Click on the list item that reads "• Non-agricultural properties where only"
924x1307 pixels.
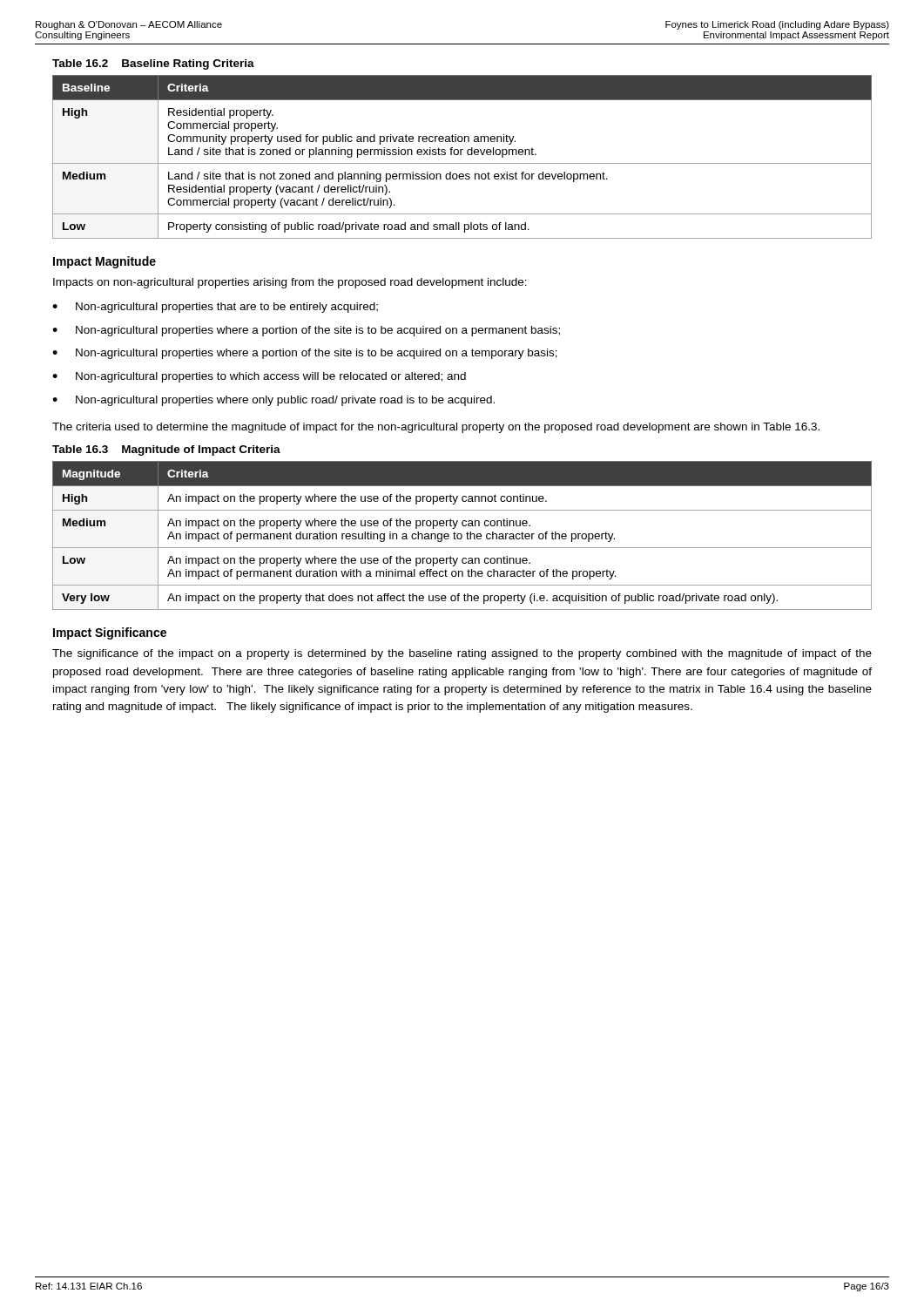point(462,400)
